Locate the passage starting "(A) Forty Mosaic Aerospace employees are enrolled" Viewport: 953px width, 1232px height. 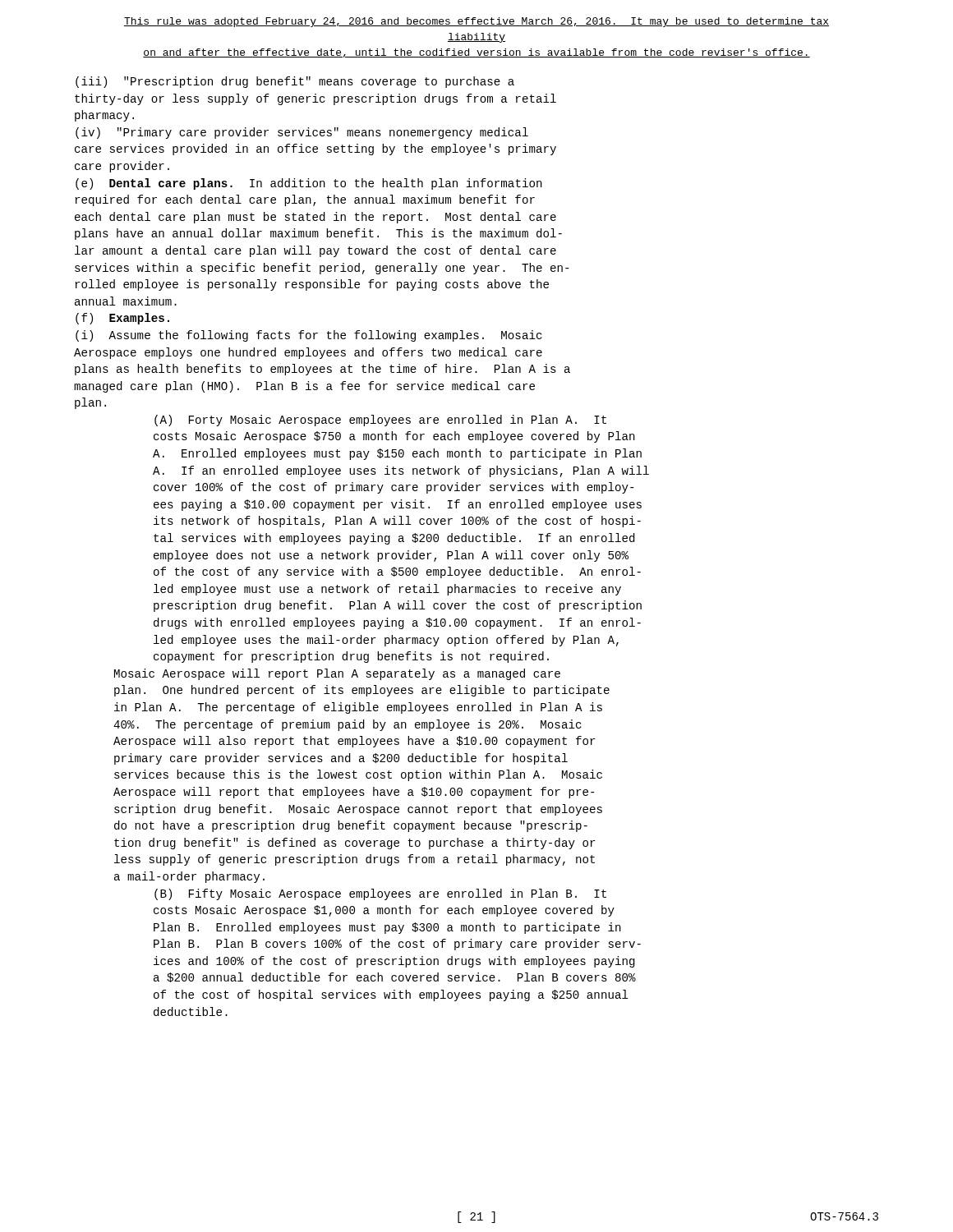pos(516,539)
